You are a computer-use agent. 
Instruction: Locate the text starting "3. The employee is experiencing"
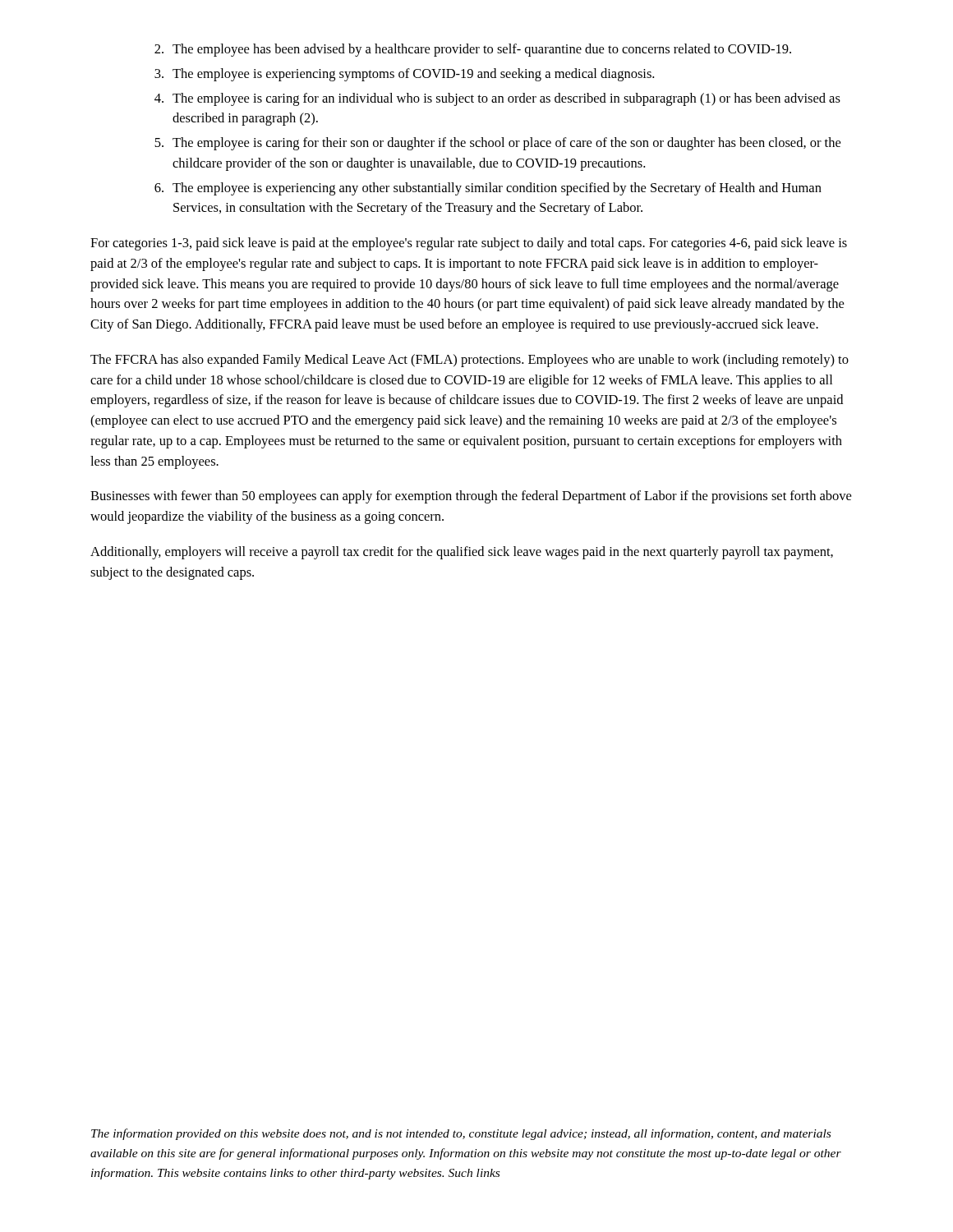coord(501,74)
